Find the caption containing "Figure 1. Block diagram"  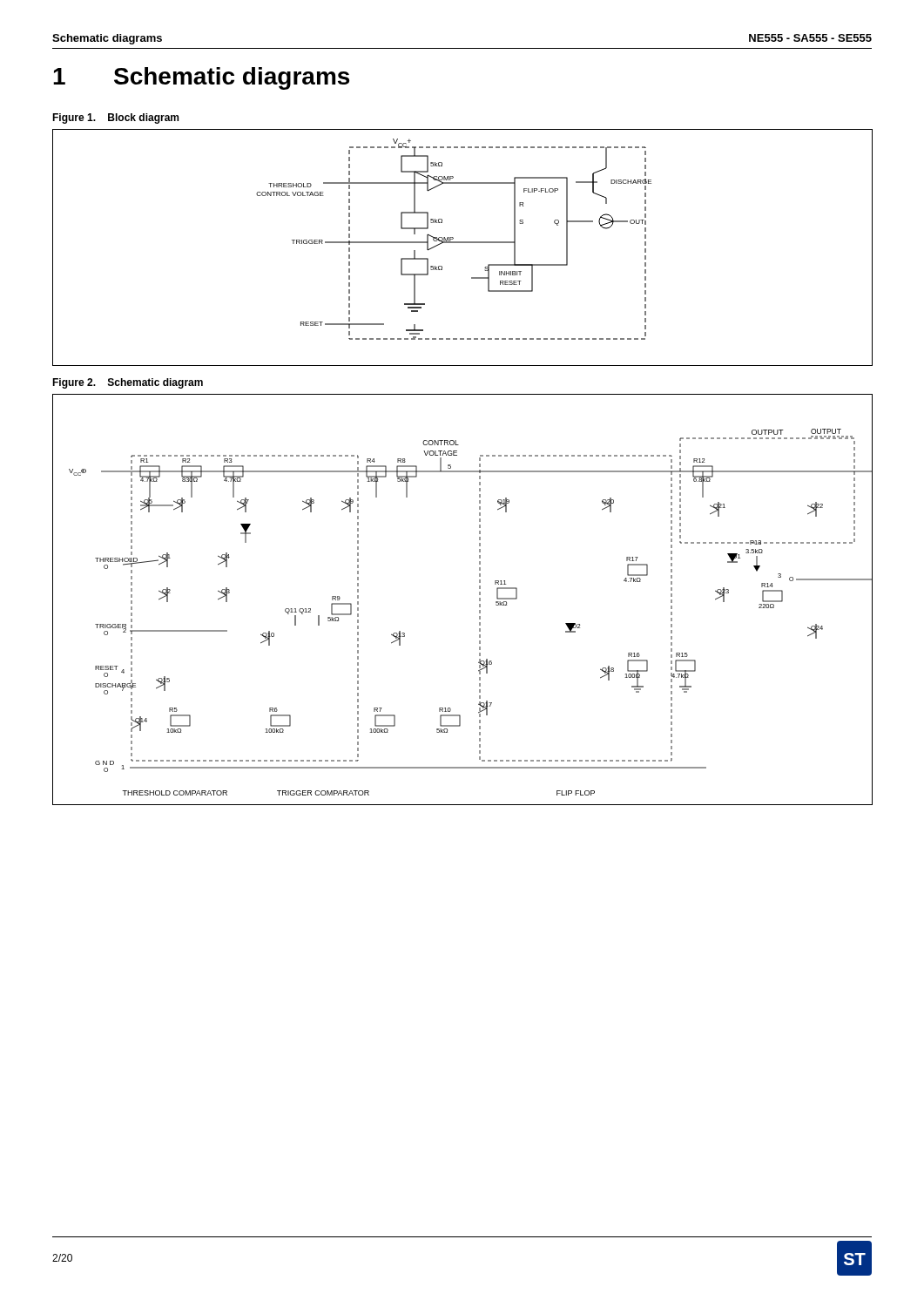point(116,118)
